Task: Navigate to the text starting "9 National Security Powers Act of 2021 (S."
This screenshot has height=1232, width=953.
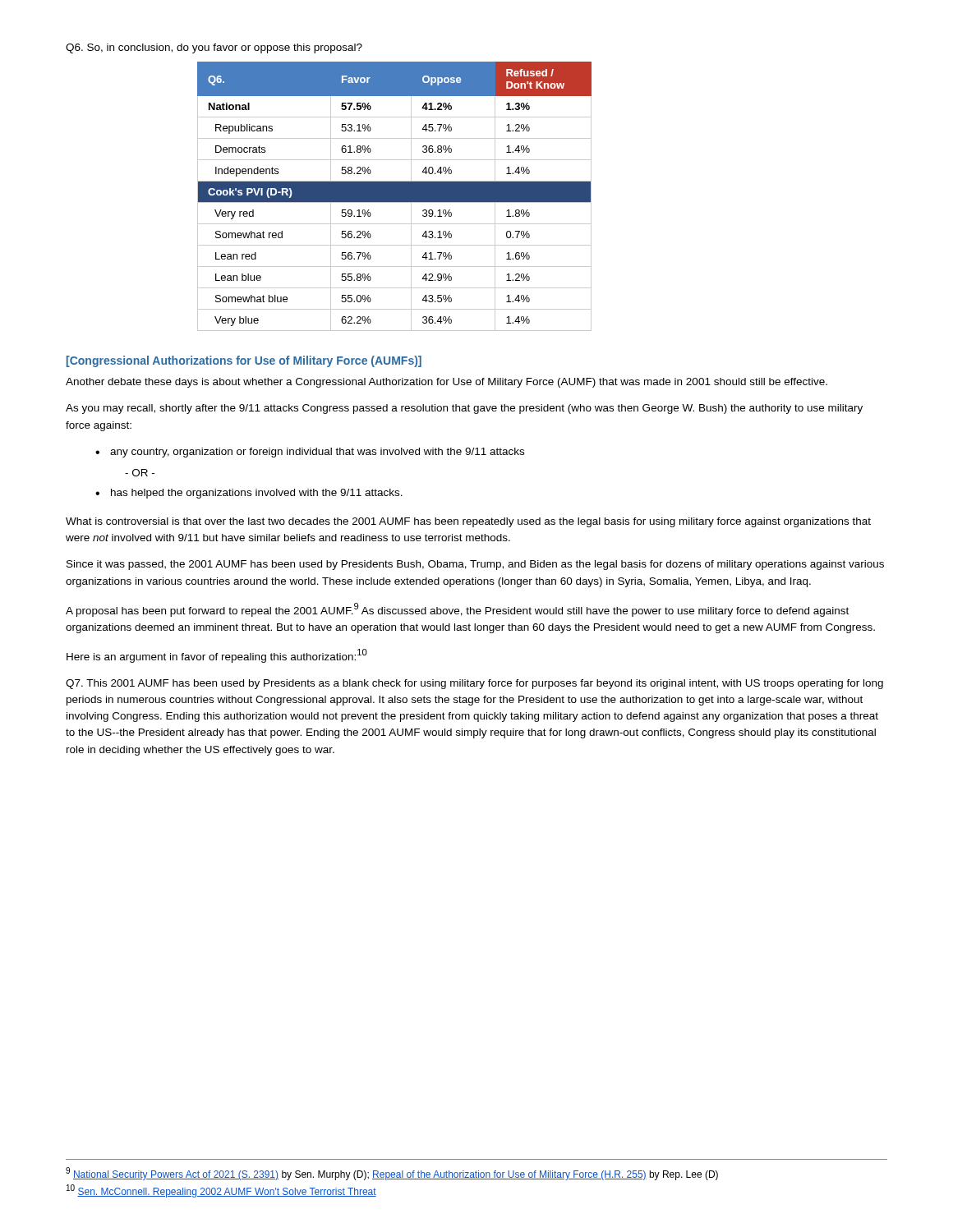Action: 392,1173
